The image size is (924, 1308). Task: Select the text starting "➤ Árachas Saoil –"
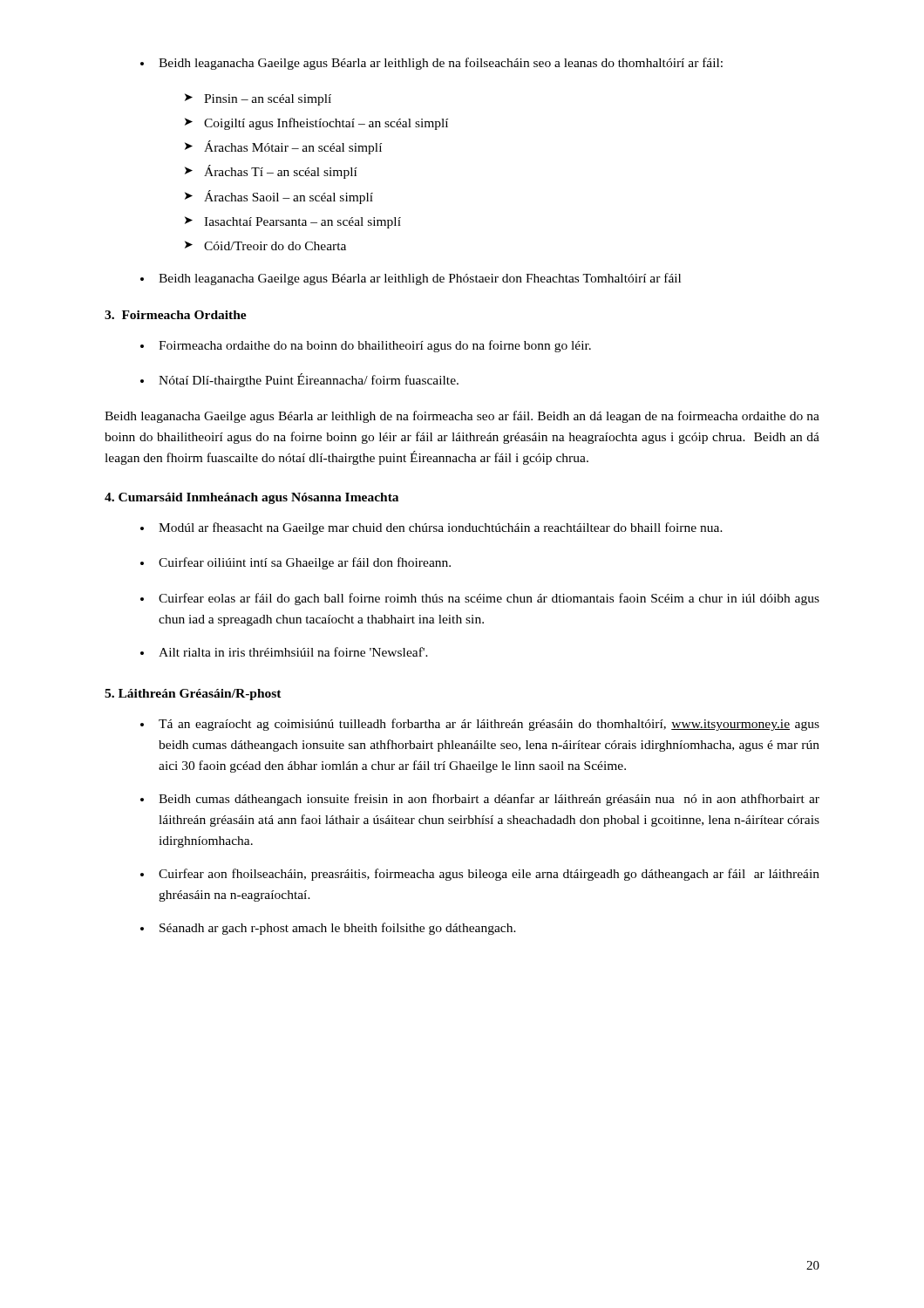[x=278, y=196]
